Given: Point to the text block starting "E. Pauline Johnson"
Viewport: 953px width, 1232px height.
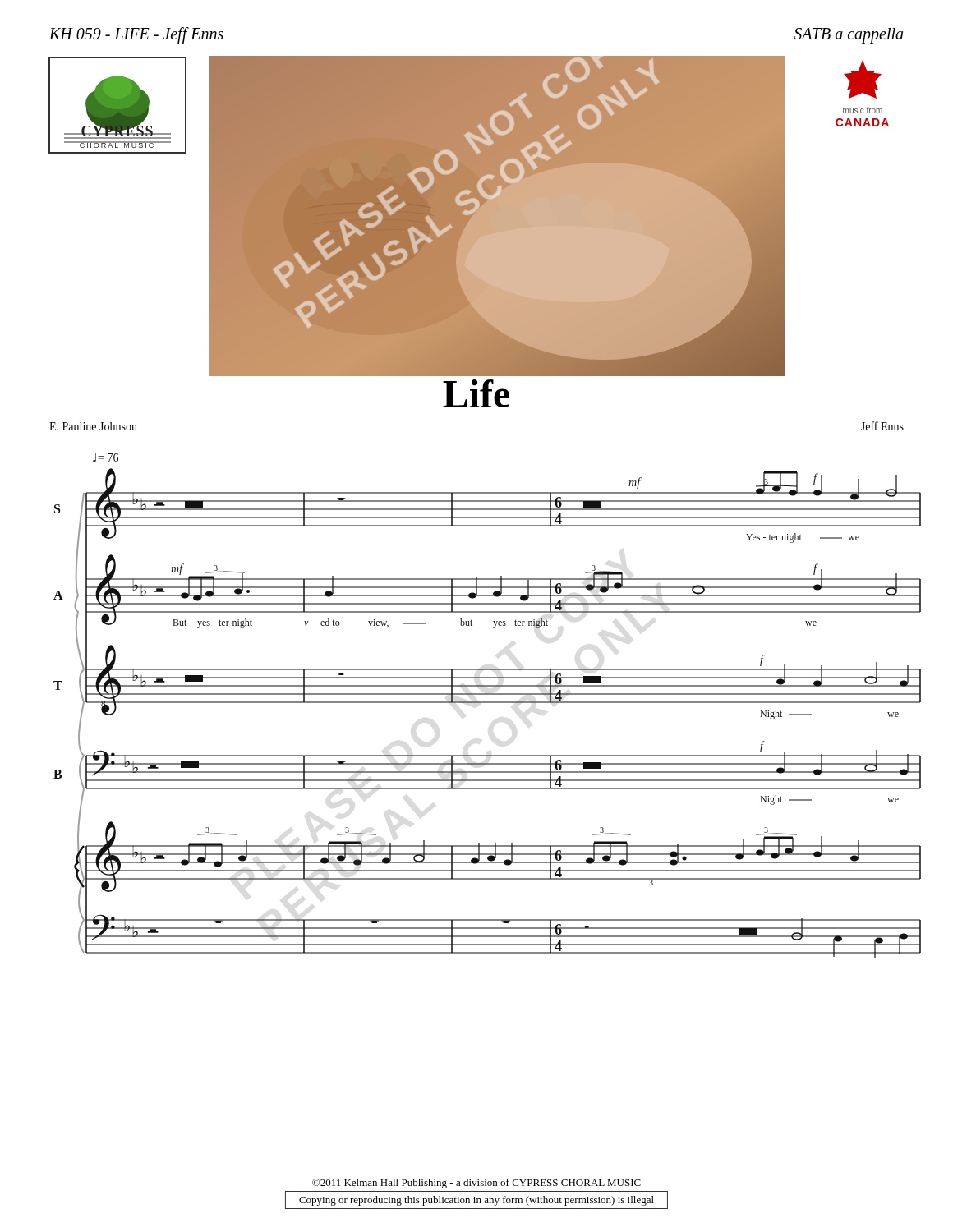Looking at the screenshot, I should click(93, 427).
